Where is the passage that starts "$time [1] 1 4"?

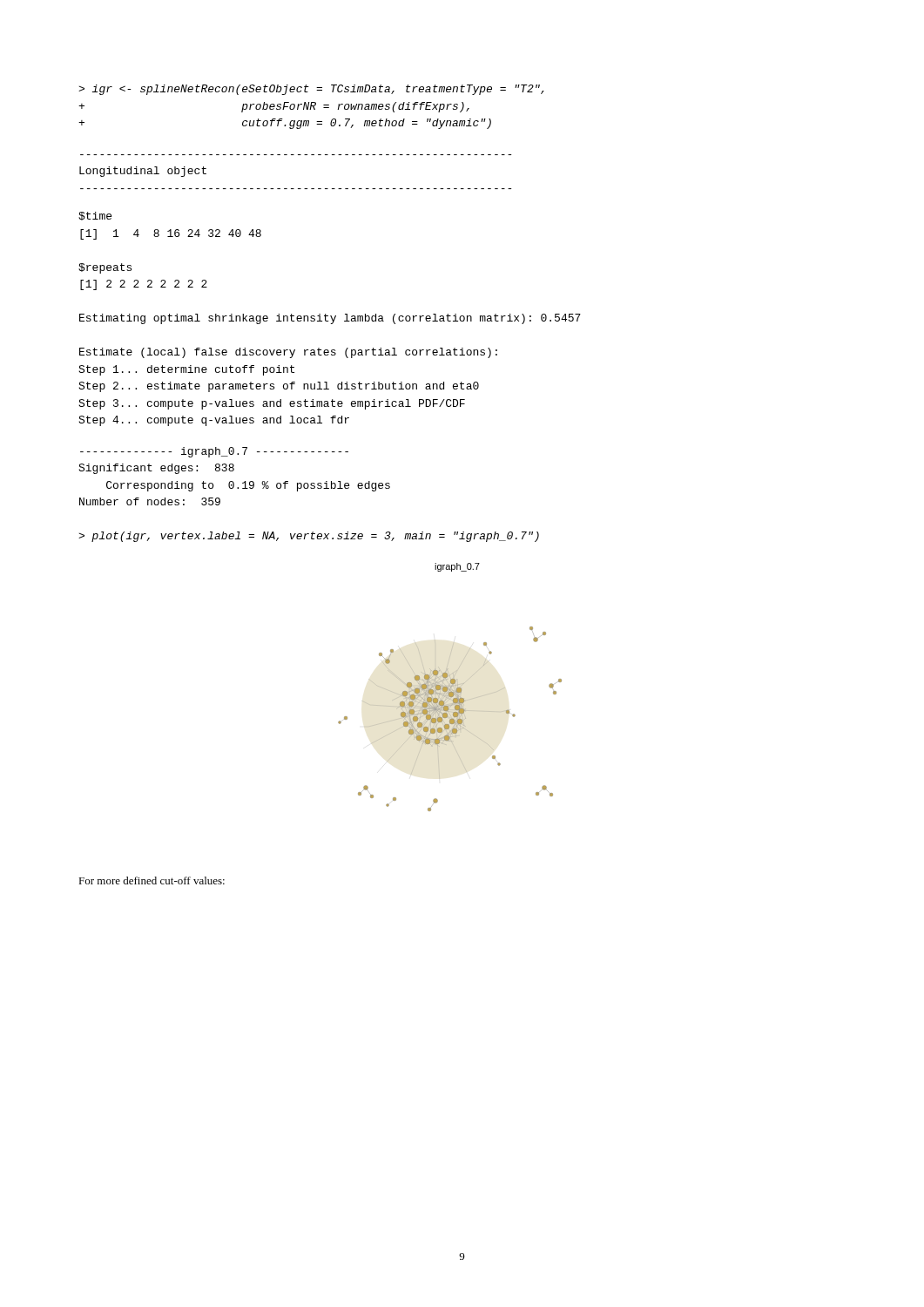pyautogui.click(x=457, y=319)
